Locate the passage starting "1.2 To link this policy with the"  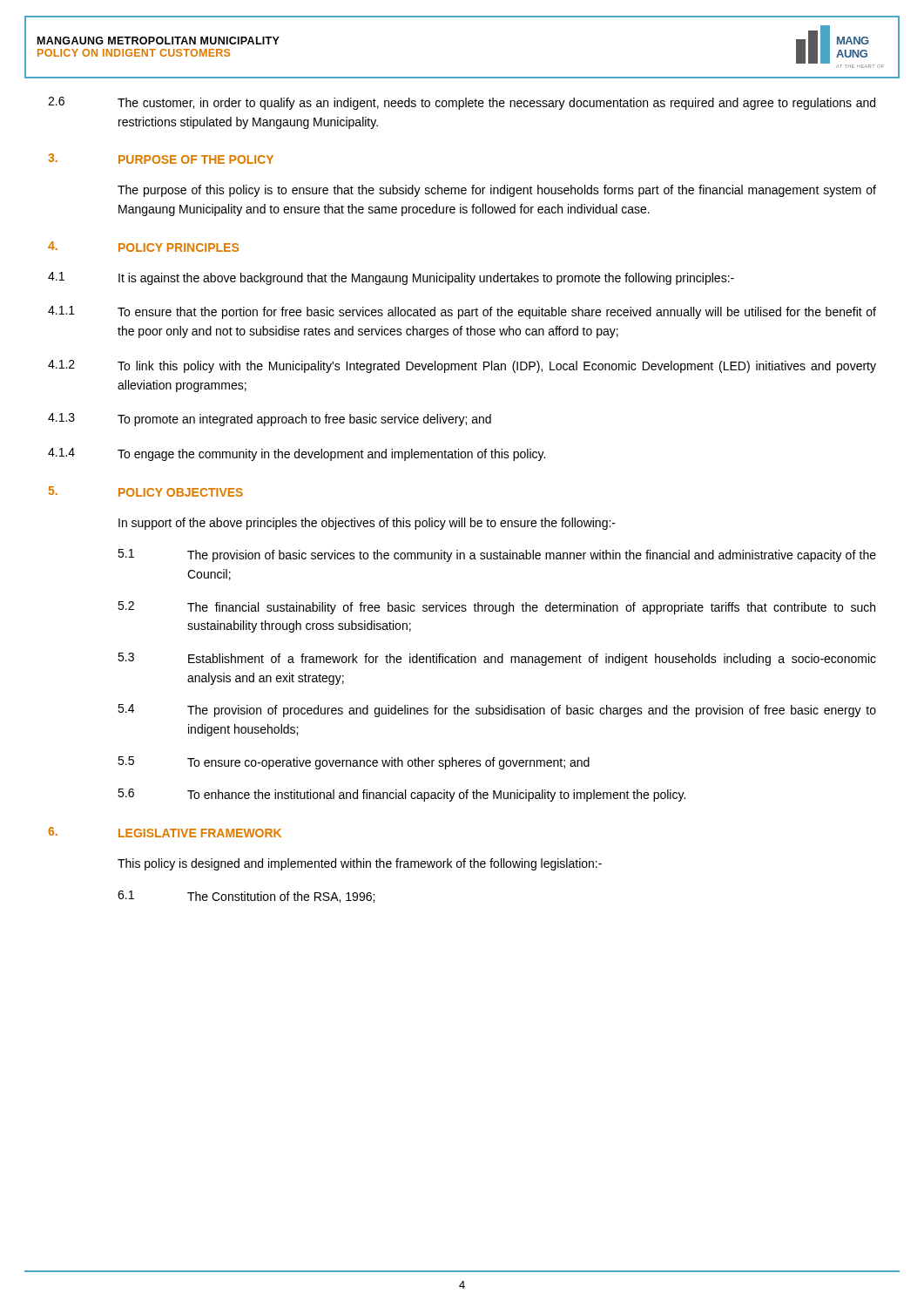click(x=462, y=376)
